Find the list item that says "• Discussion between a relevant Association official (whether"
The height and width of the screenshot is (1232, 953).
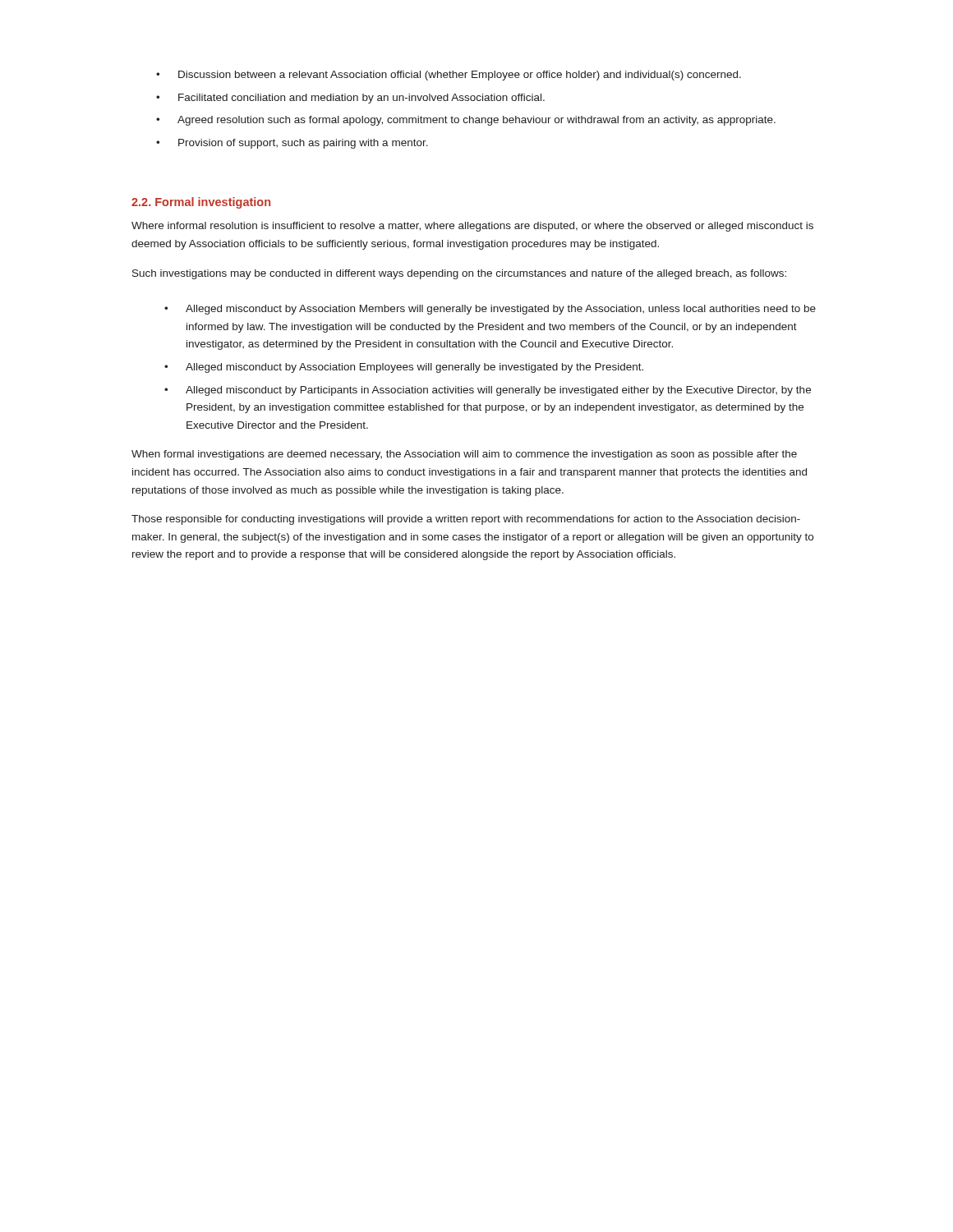(489, 75)
